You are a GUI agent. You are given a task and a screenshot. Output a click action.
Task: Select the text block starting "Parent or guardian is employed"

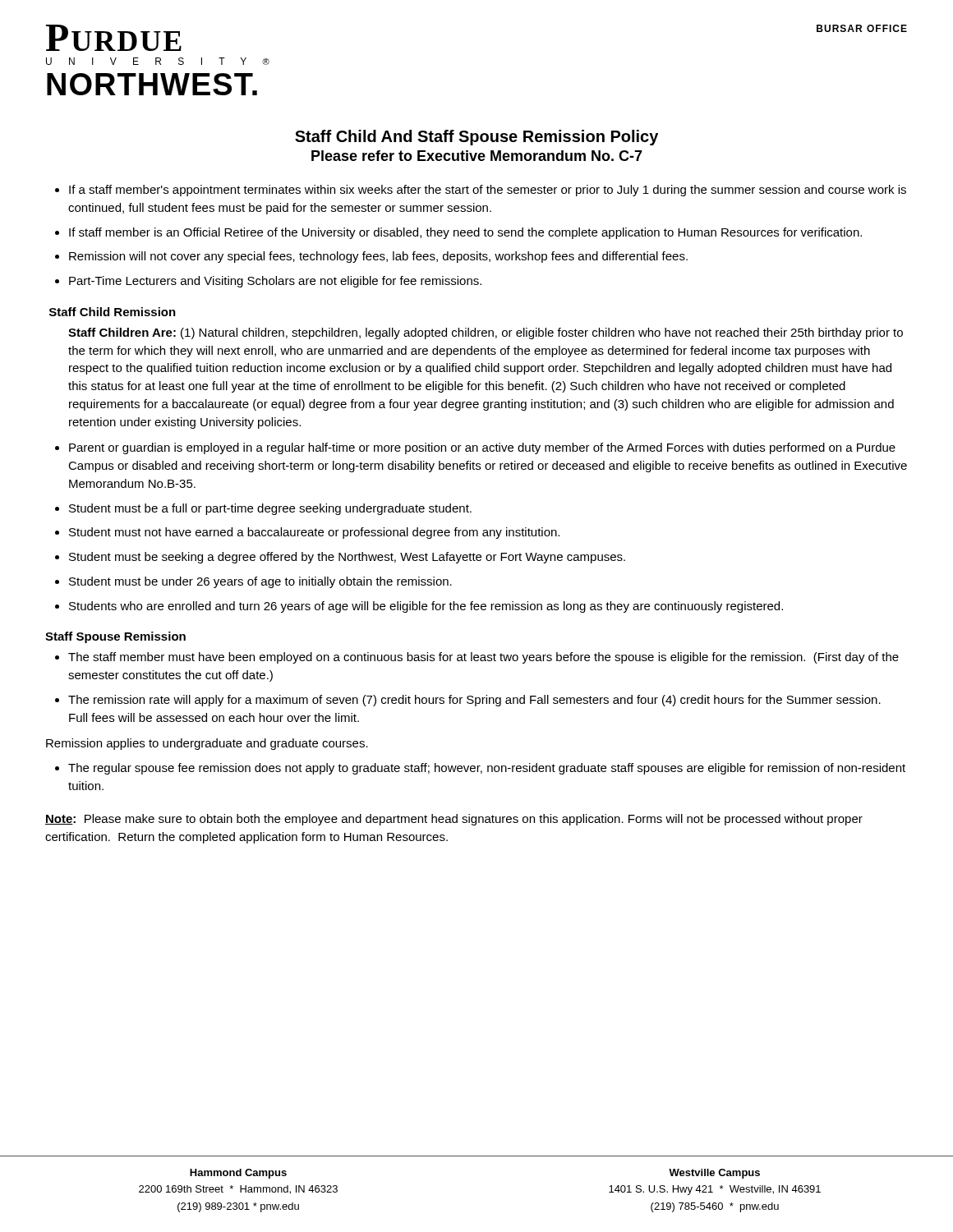488,465
